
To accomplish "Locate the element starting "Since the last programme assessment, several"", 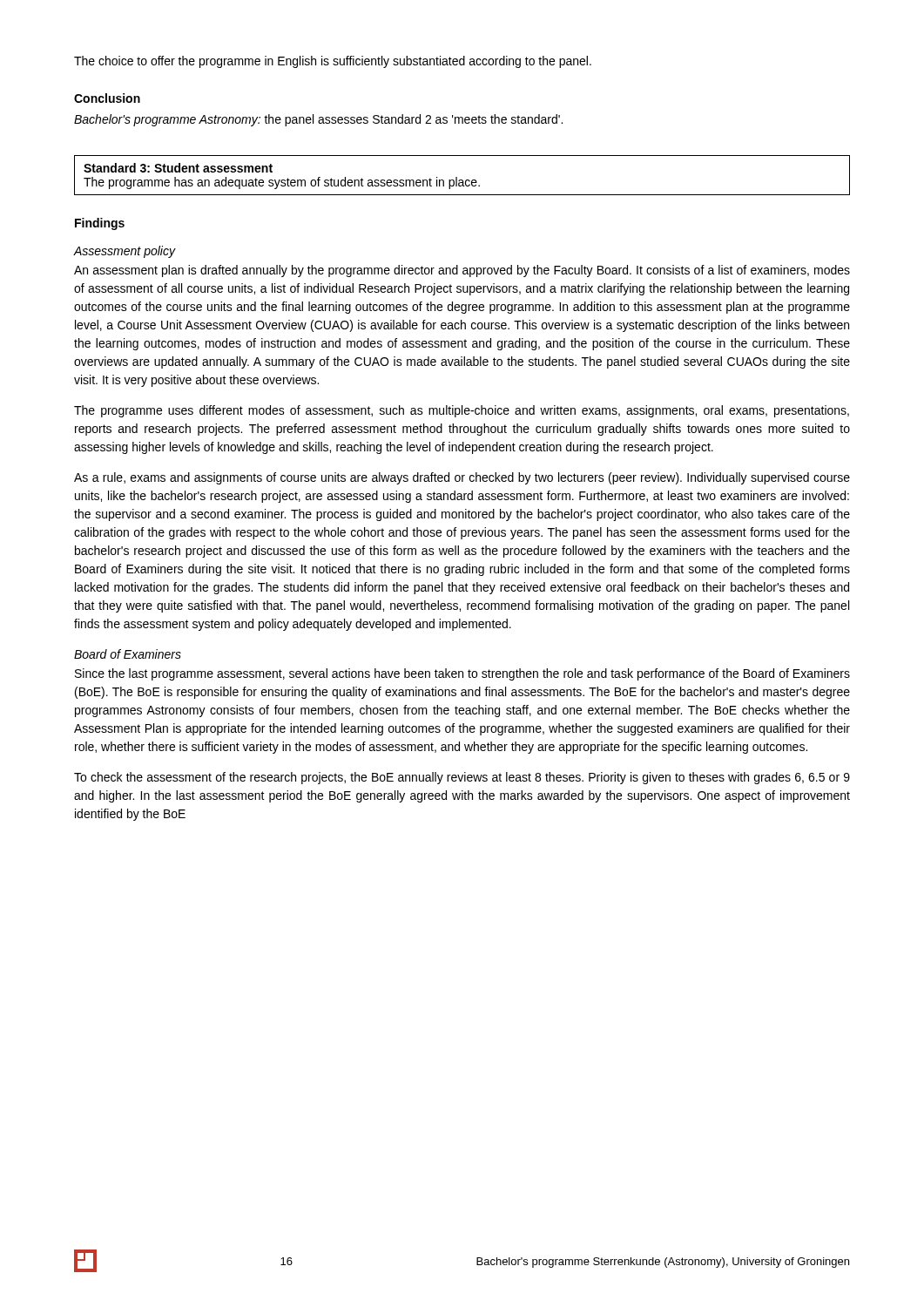I will (462, 710).
